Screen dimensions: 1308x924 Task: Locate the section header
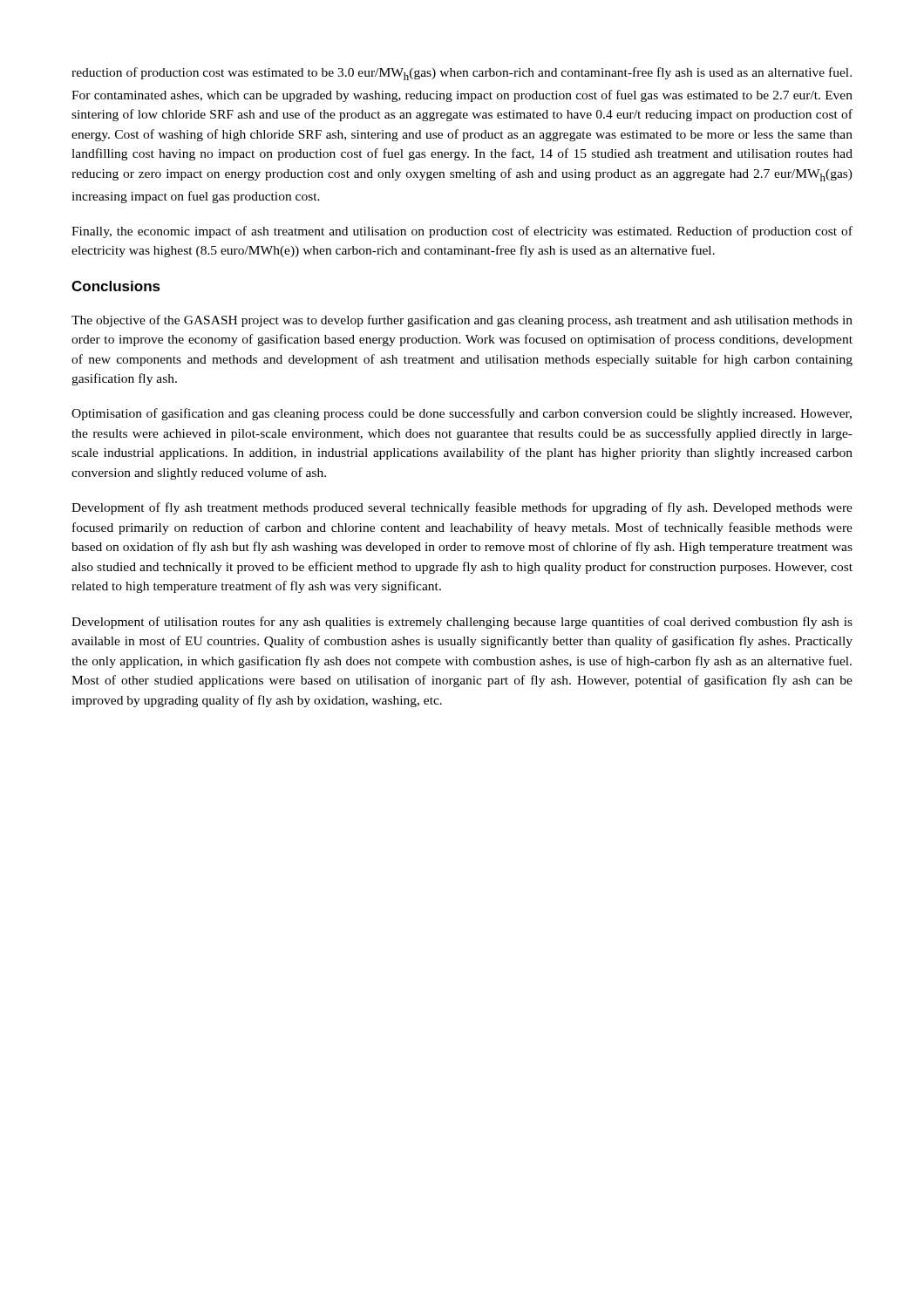(116, 286)
